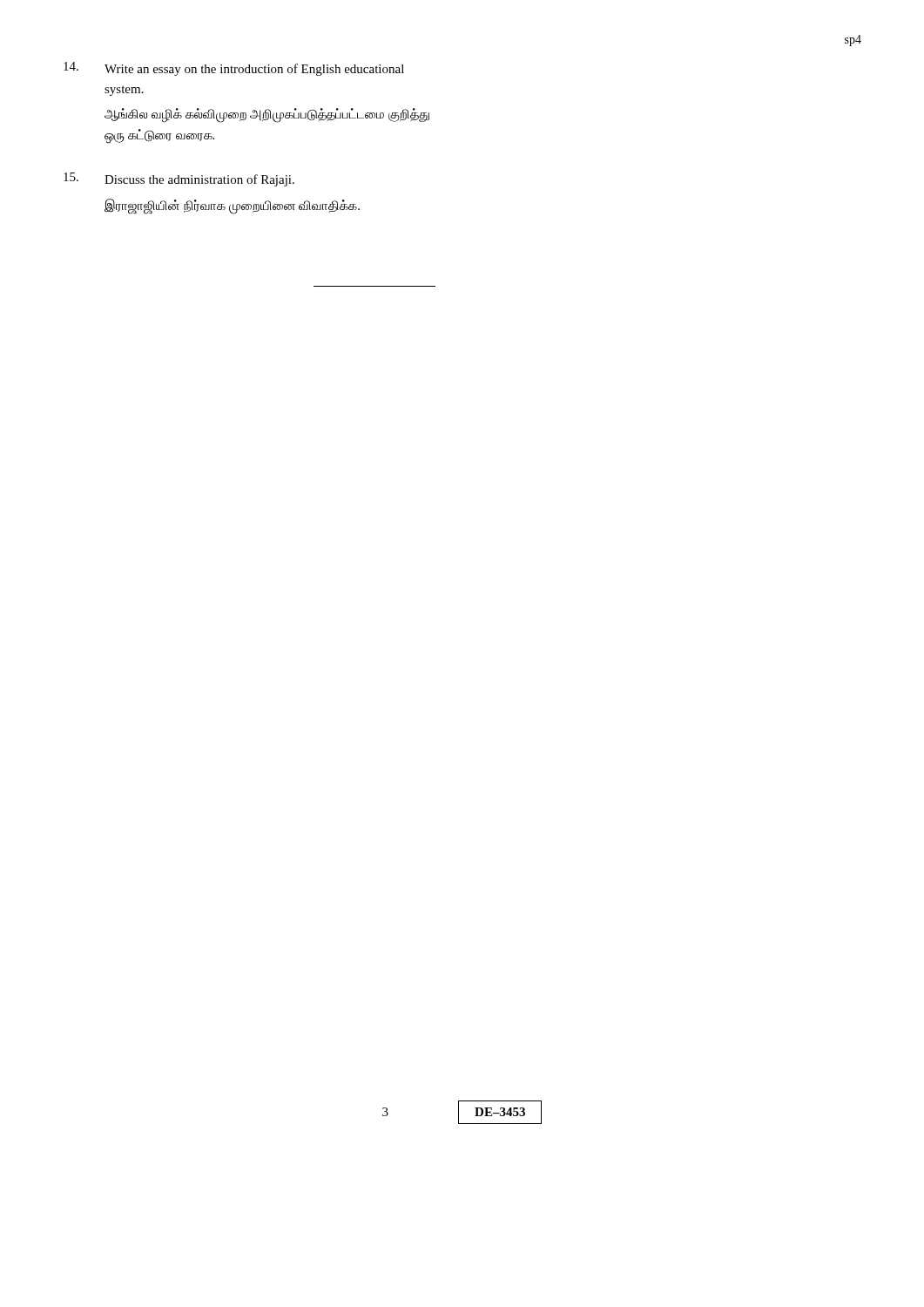Viewport: 924px width, 1307px height.
Task: Click on the region starting "15. Discuss the administration of Rajaji. இராஜாஜியின் நிர்வாக"
Action: (359, 193)
